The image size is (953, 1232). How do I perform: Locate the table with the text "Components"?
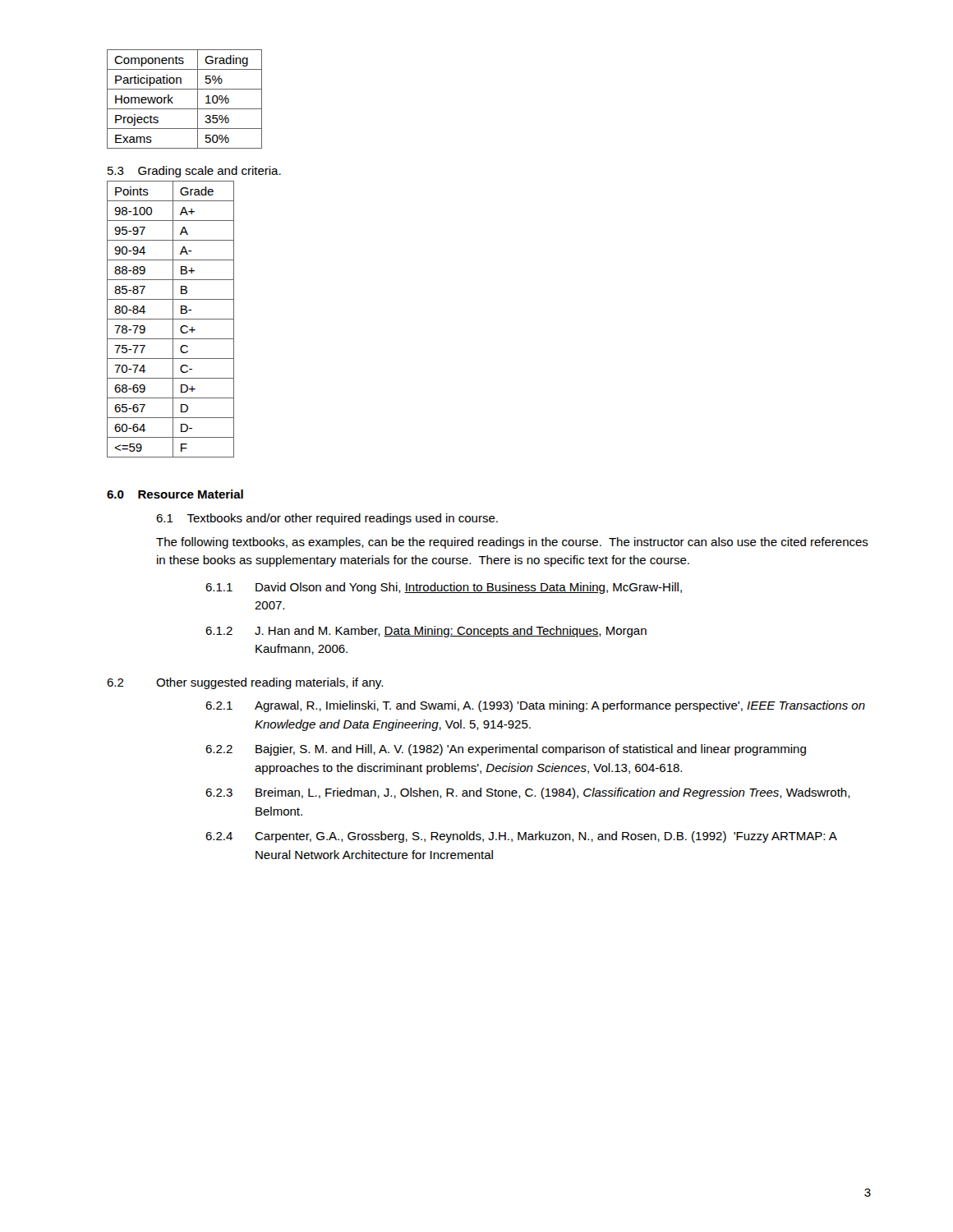pos(489,99)
